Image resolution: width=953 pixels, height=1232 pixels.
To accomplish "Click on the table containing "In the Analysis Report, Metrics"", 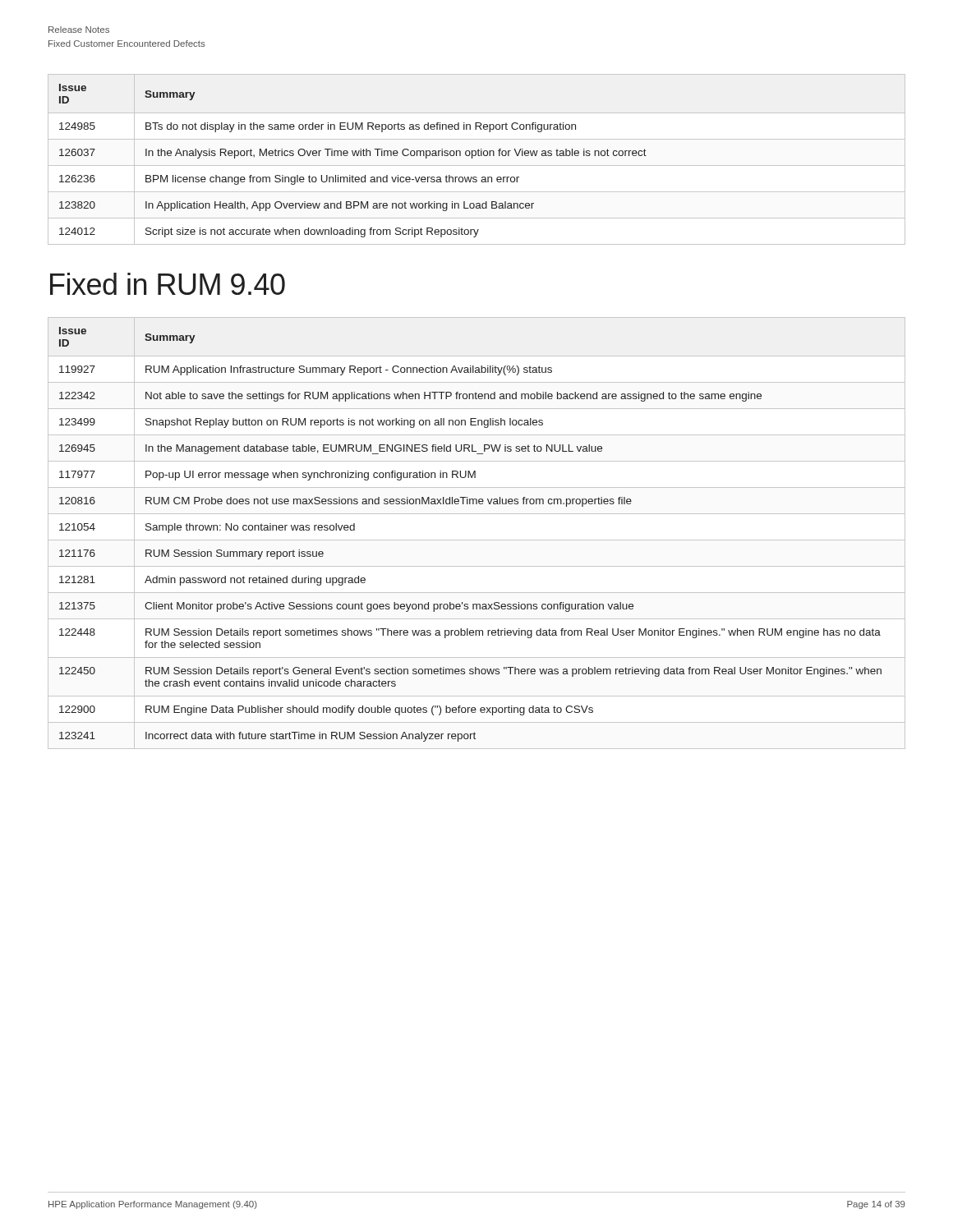I will pyautogui.click(x=476, y=159).
